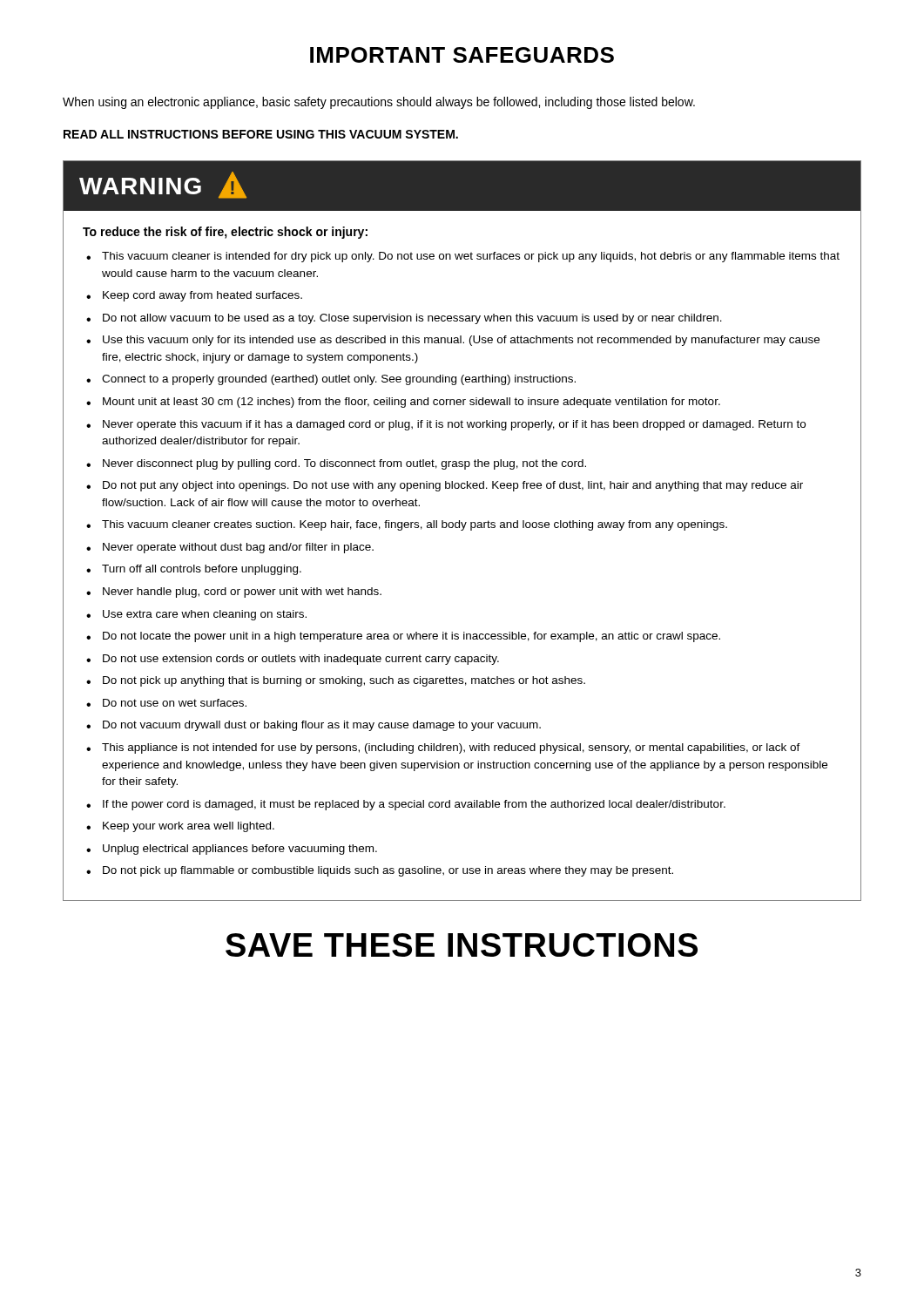
Task: Point to the region starting "If the power cord is damaged, it"
Action: pyautogui.click(x=414, y=804)
